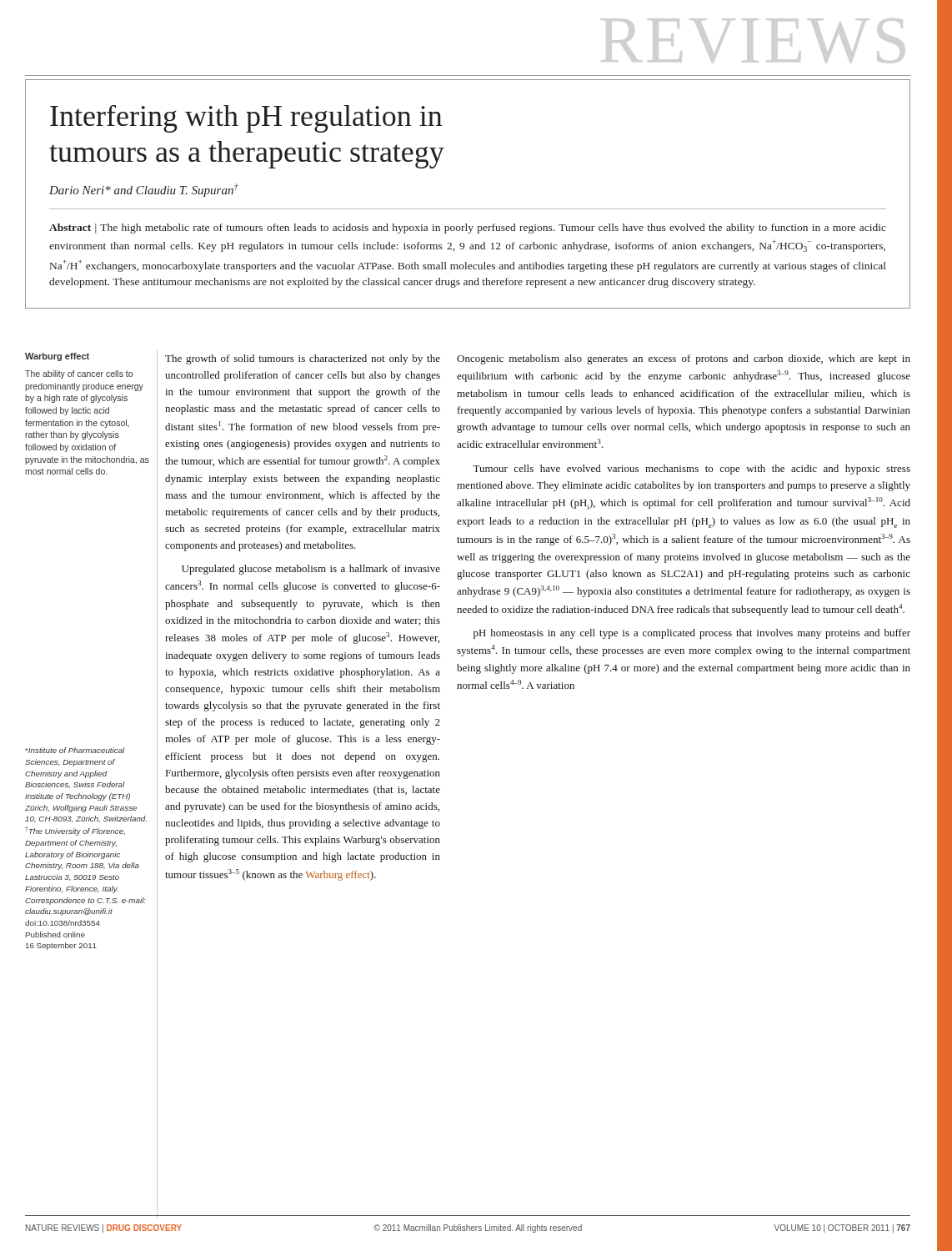Click on the region starting "Abstract | The"

468,255
